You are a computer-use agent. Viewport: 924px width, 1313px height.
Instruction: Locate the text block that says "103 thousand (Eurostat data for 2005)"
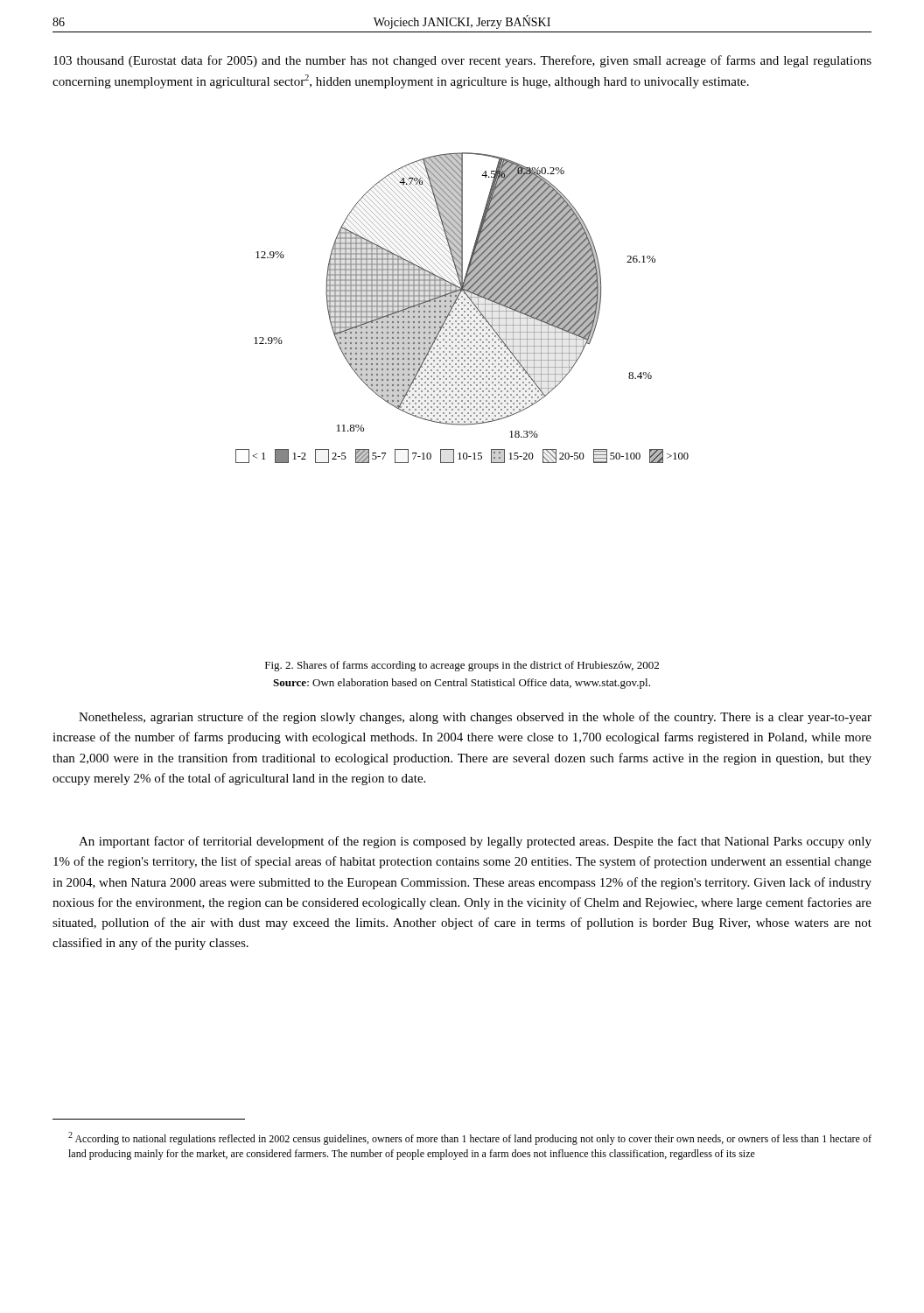[462, 71]
